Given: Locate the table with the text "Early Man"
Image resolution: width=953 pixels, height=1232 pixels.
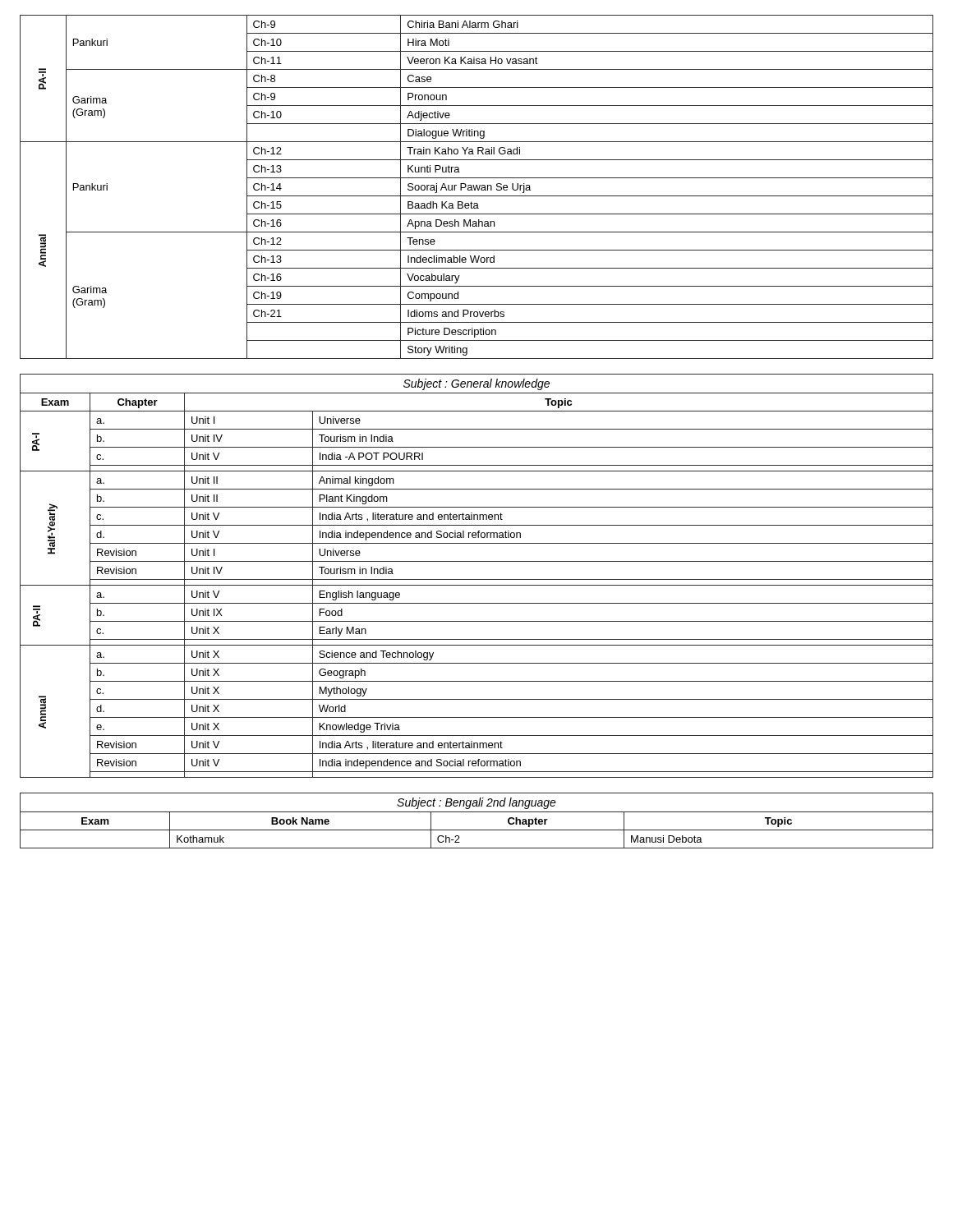Looking at the screenshot, I should 476,576.
